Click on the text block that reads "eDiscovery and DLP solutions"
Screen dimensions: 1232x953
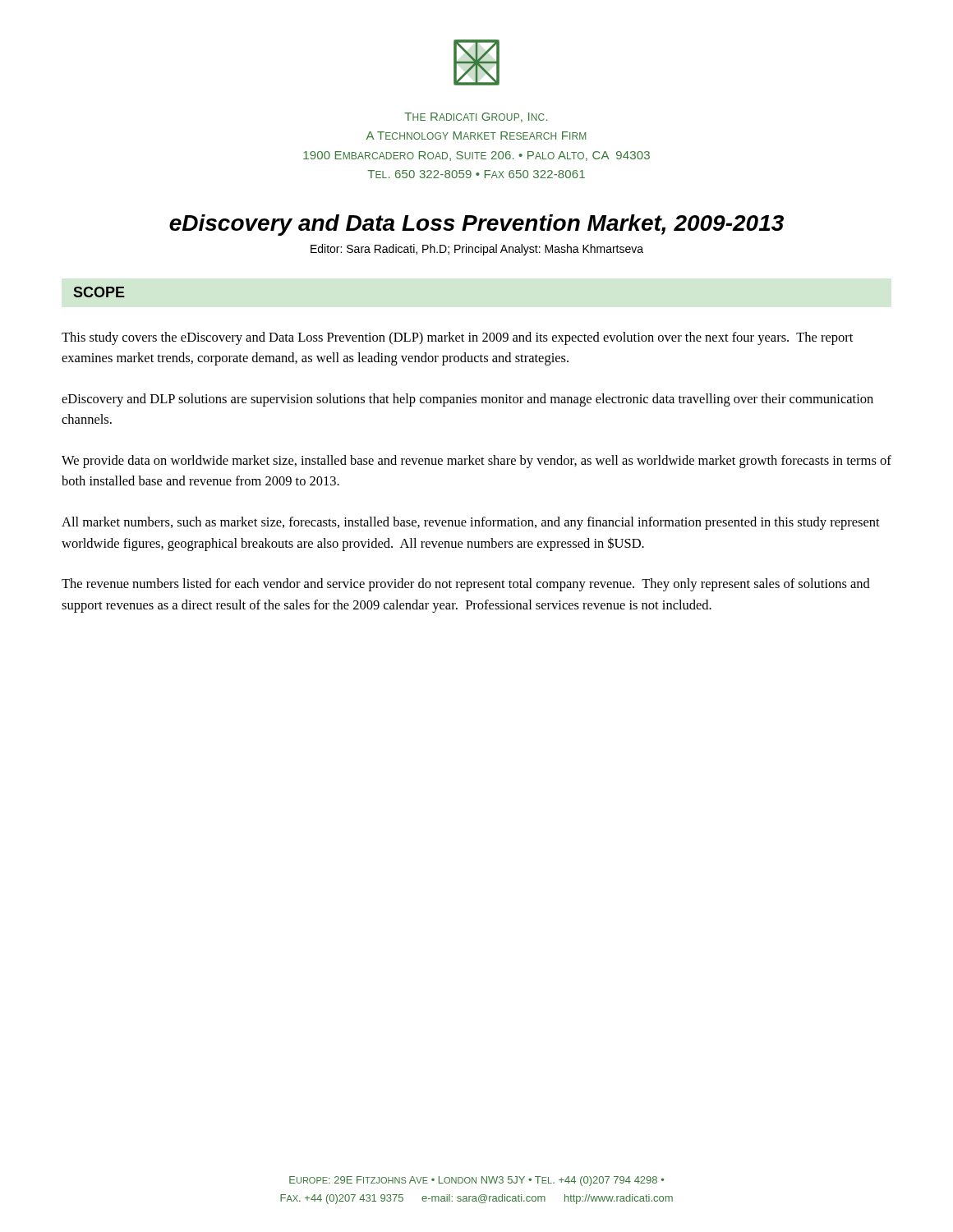tap(468, 409)
